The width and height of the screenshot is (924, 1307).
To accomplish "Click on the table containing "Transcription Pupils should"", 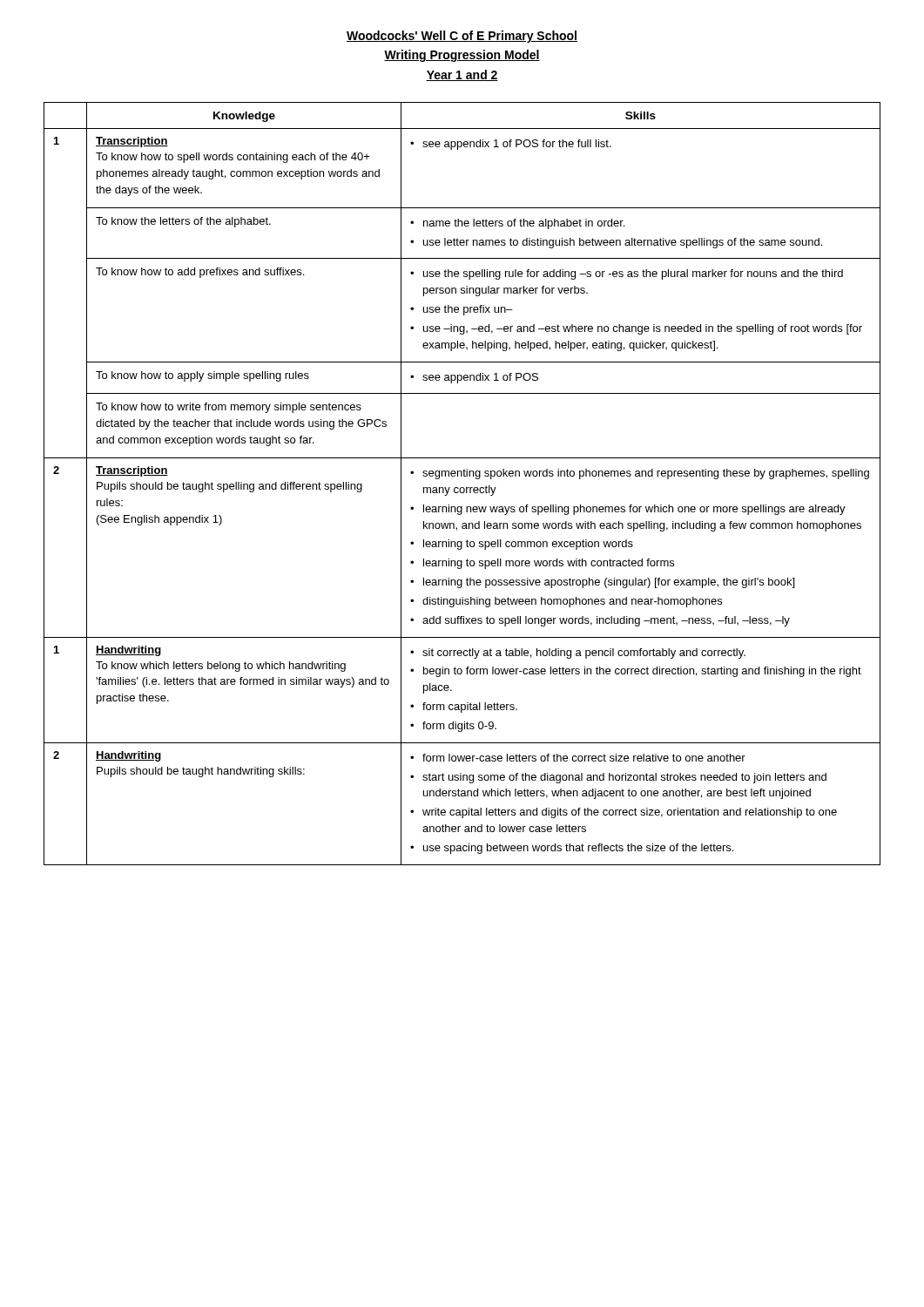I will [462, 484].
